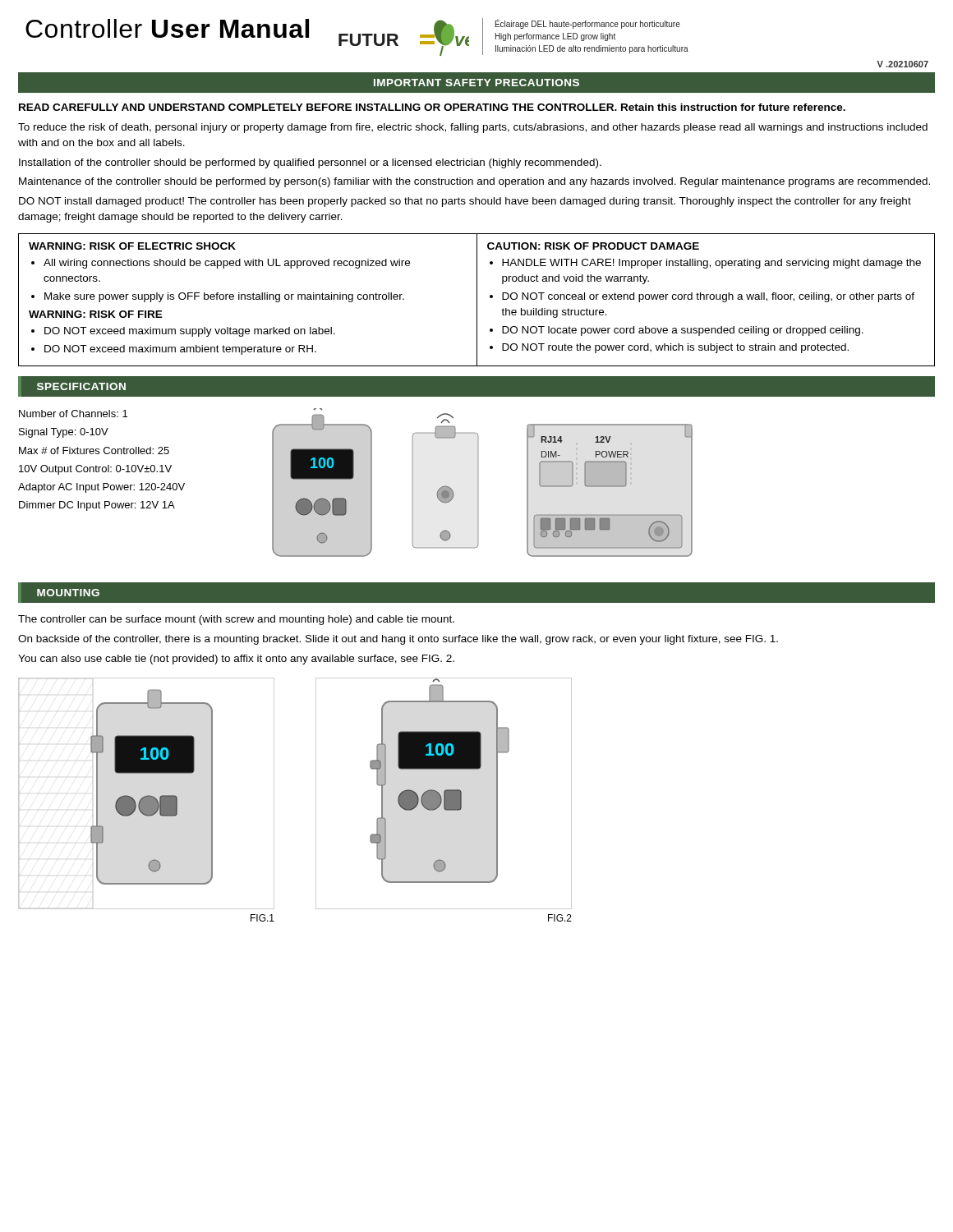Click on the section header that reads "IMPORTANT SAFETY PRECAUTIONS"
This screenshot has width=953, height=1232.
(476, 83)
